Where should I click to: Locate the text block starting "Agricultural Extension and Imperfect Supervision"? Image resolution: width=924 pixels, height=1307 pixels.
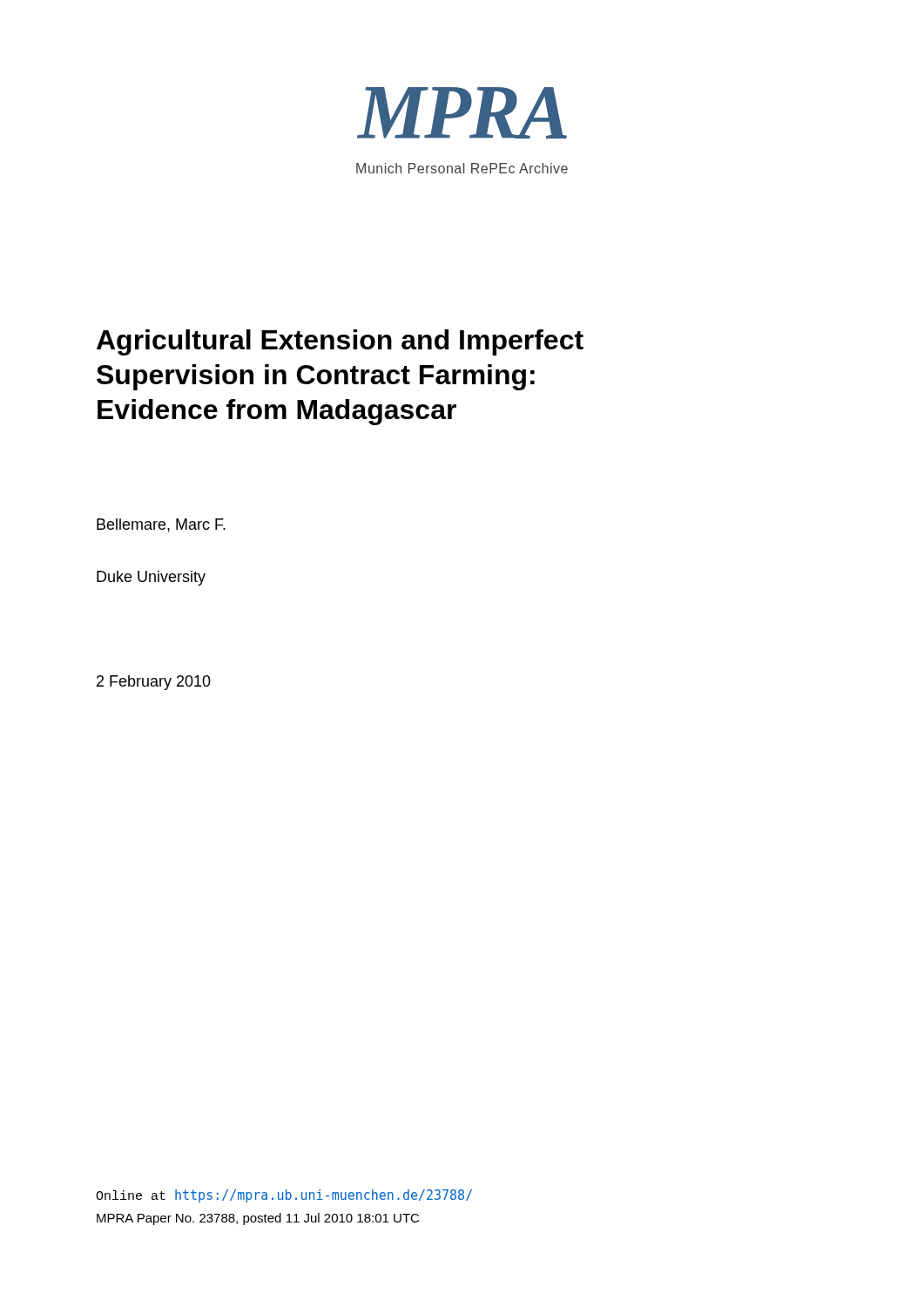(401, 375)
